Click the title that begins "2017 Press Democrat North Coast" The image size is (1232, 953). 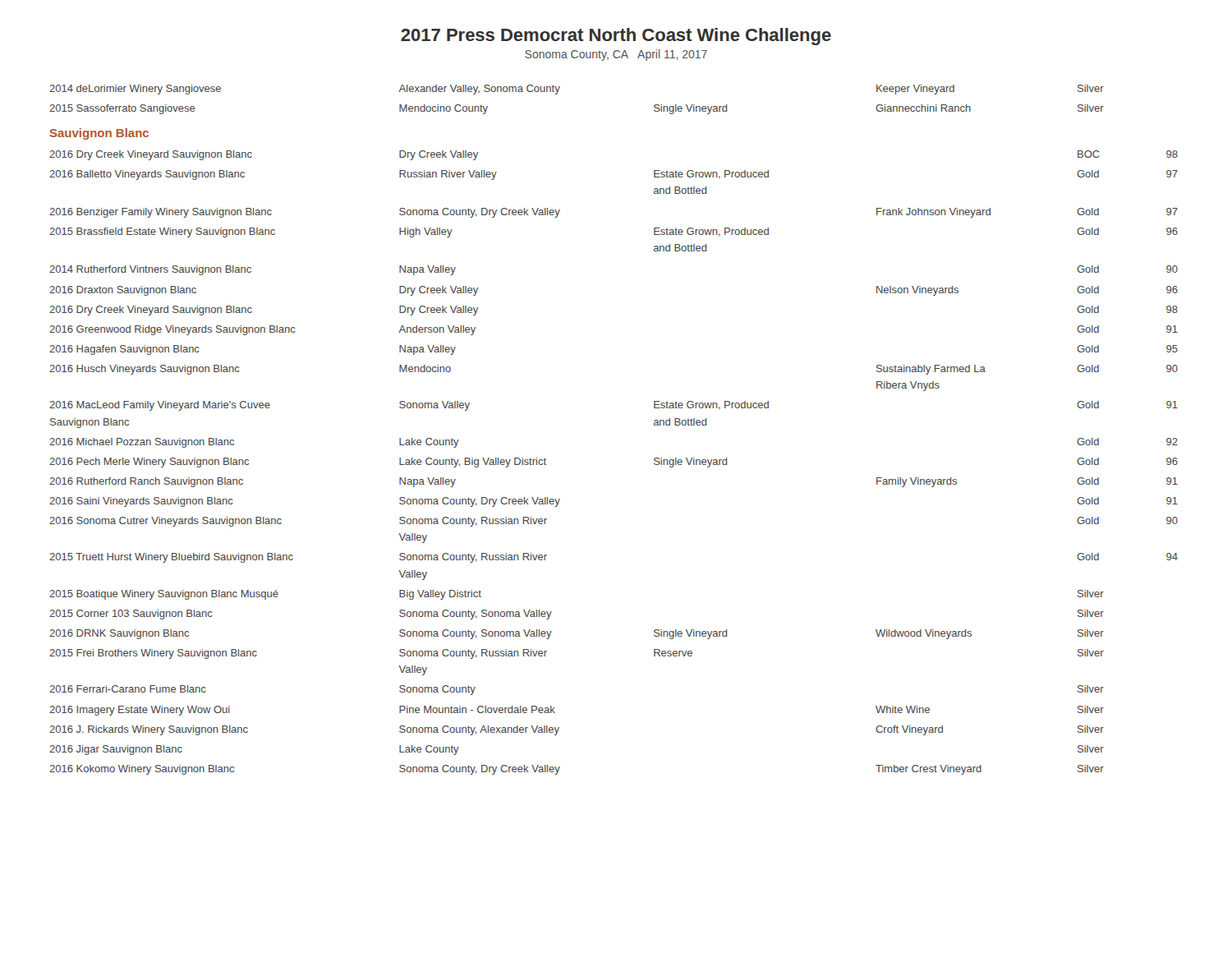pyautogui.click(x=616, y=43)
